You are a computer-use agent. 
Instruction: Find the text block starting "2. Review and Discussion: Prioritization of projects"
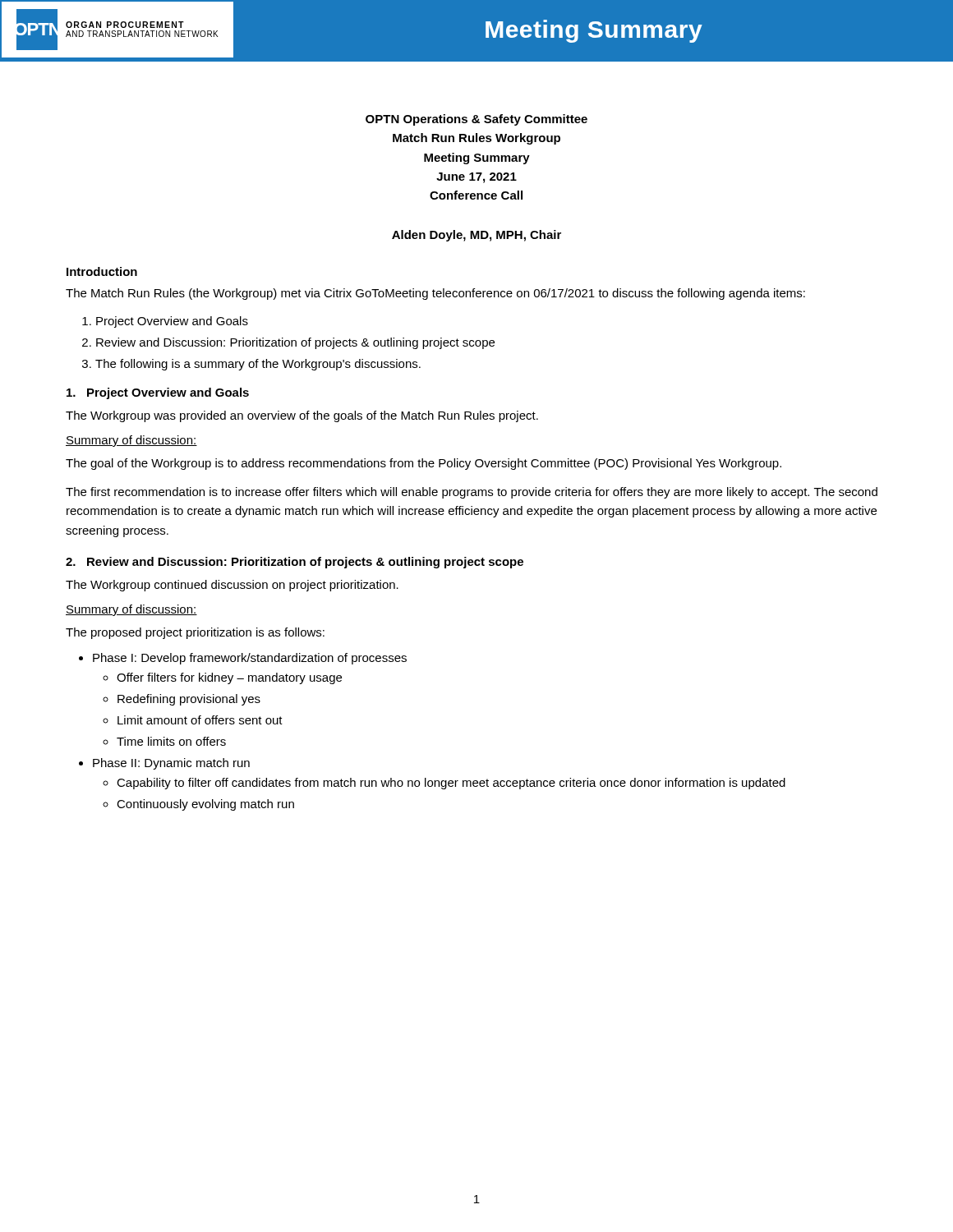point(295,561)
